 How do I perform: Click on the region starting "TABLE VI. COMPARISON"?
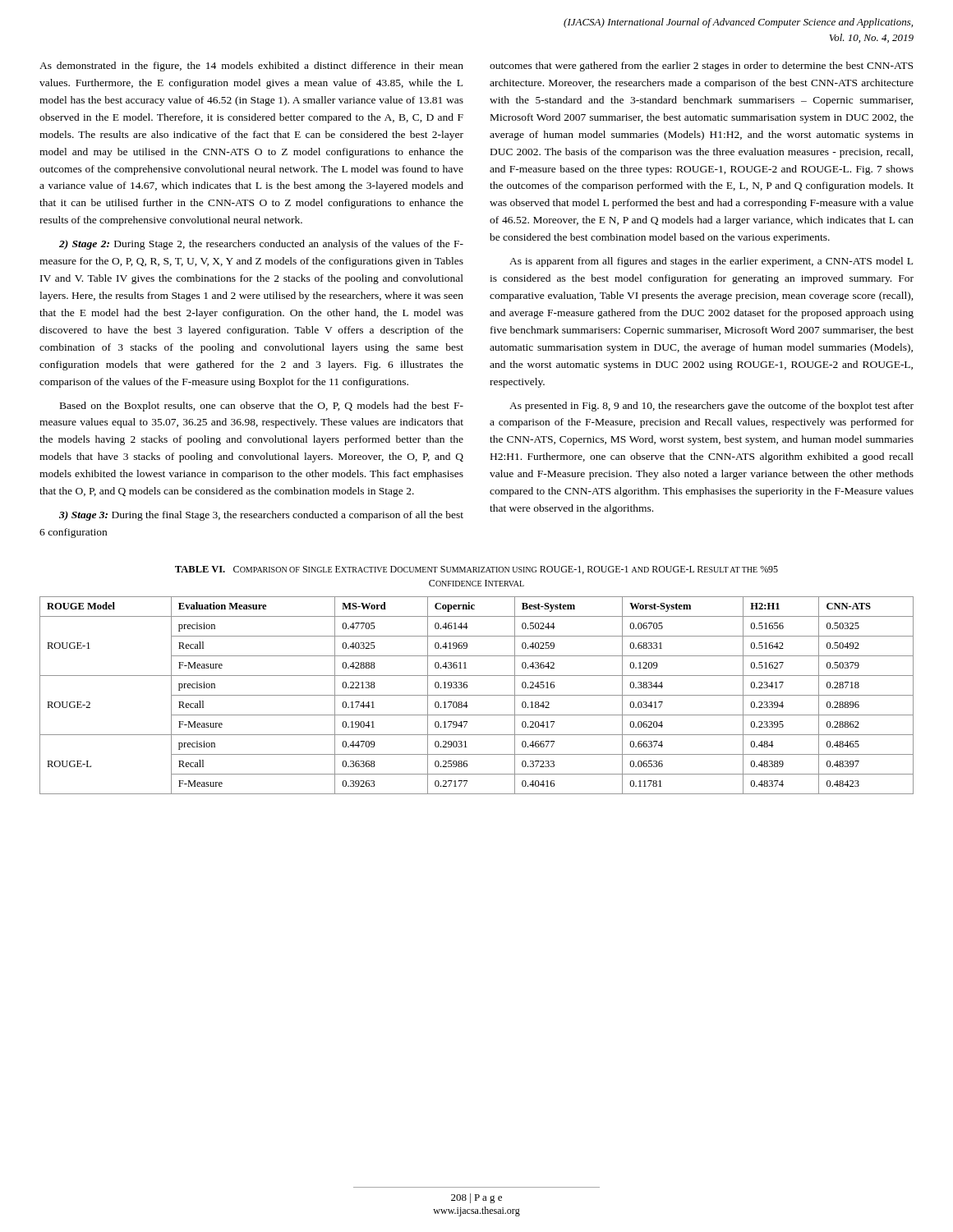(x=476, y=576)
